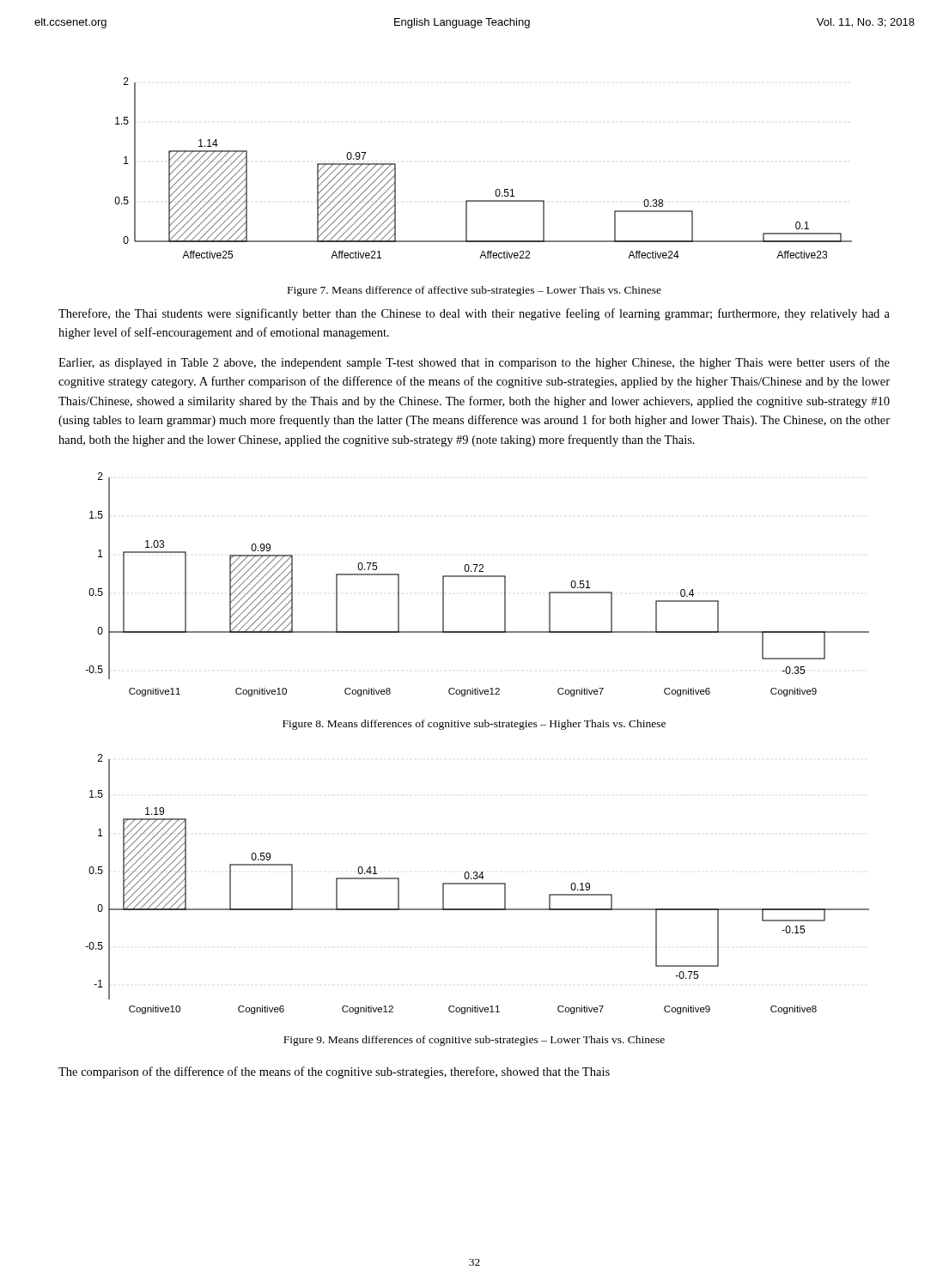The image size is (949, 1288).
Task: Locate the caption containing "Figure 8. Means differences of"
Action: 474,724
